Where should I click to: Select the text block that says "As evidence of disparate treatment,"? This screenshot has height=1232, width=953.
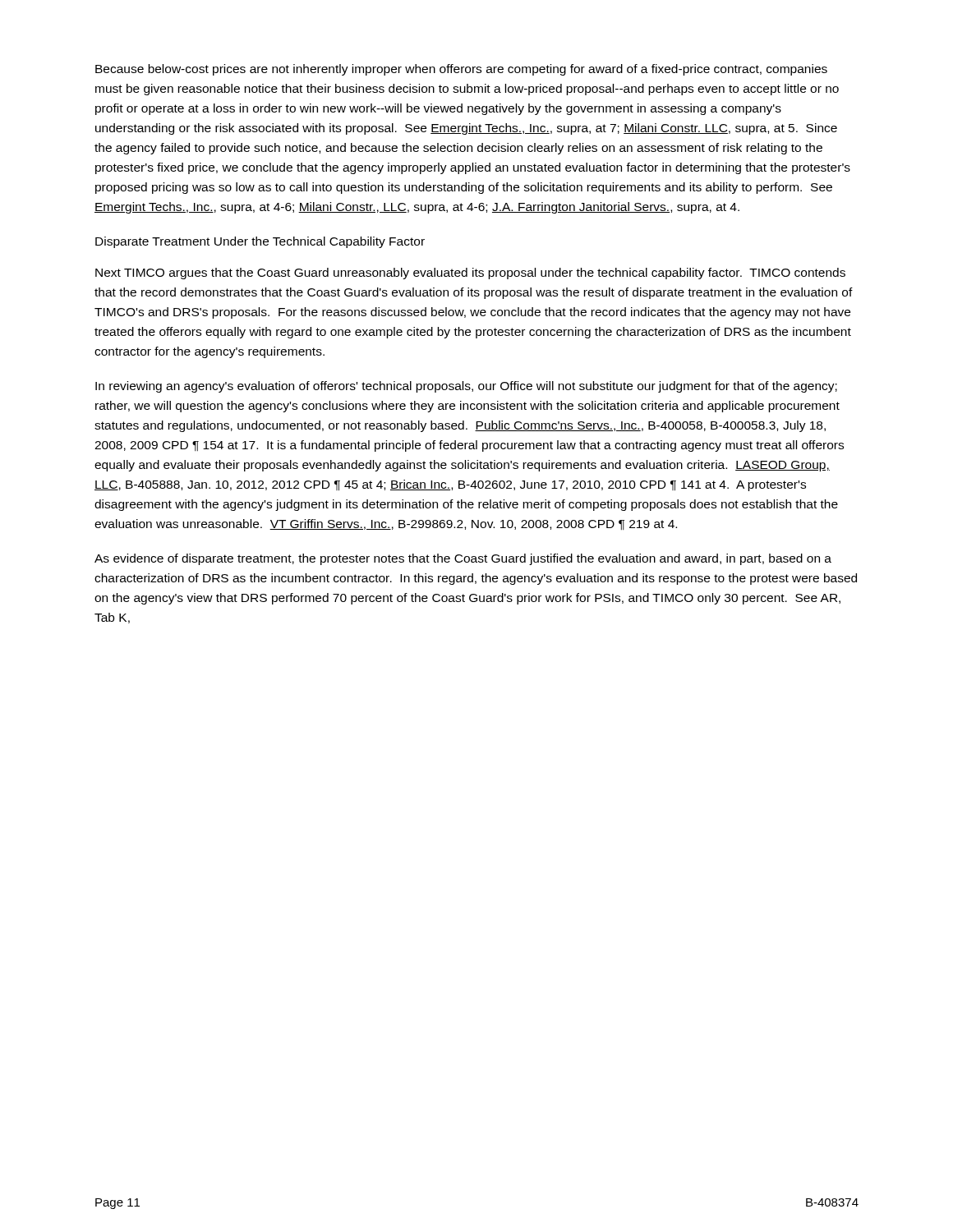click(x=476, y=588)
